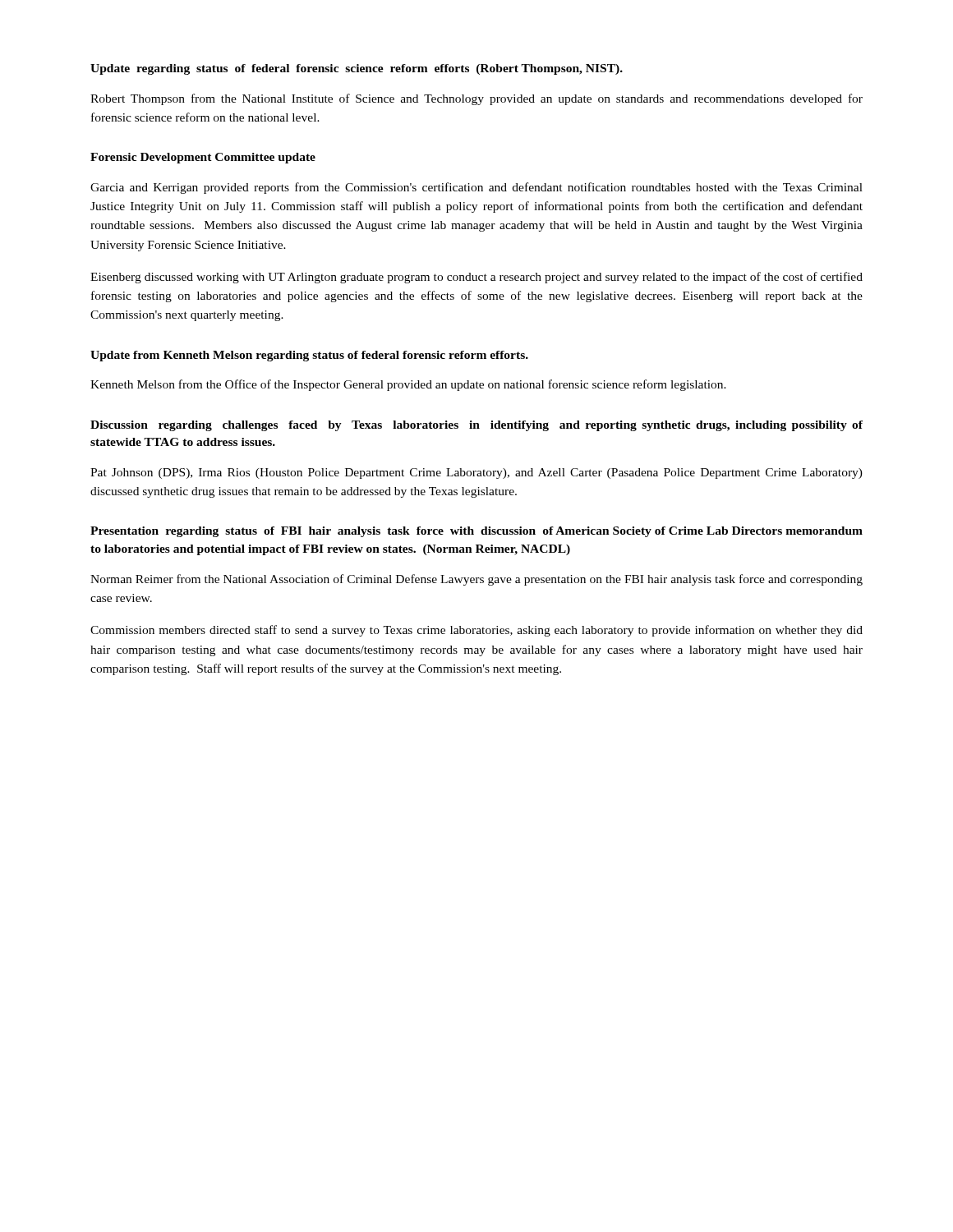This screenshot has height=1232, width=953.
Task: Click the section header that begins "Discussion regarding challenges faced by Texas"
Action: 476,433
